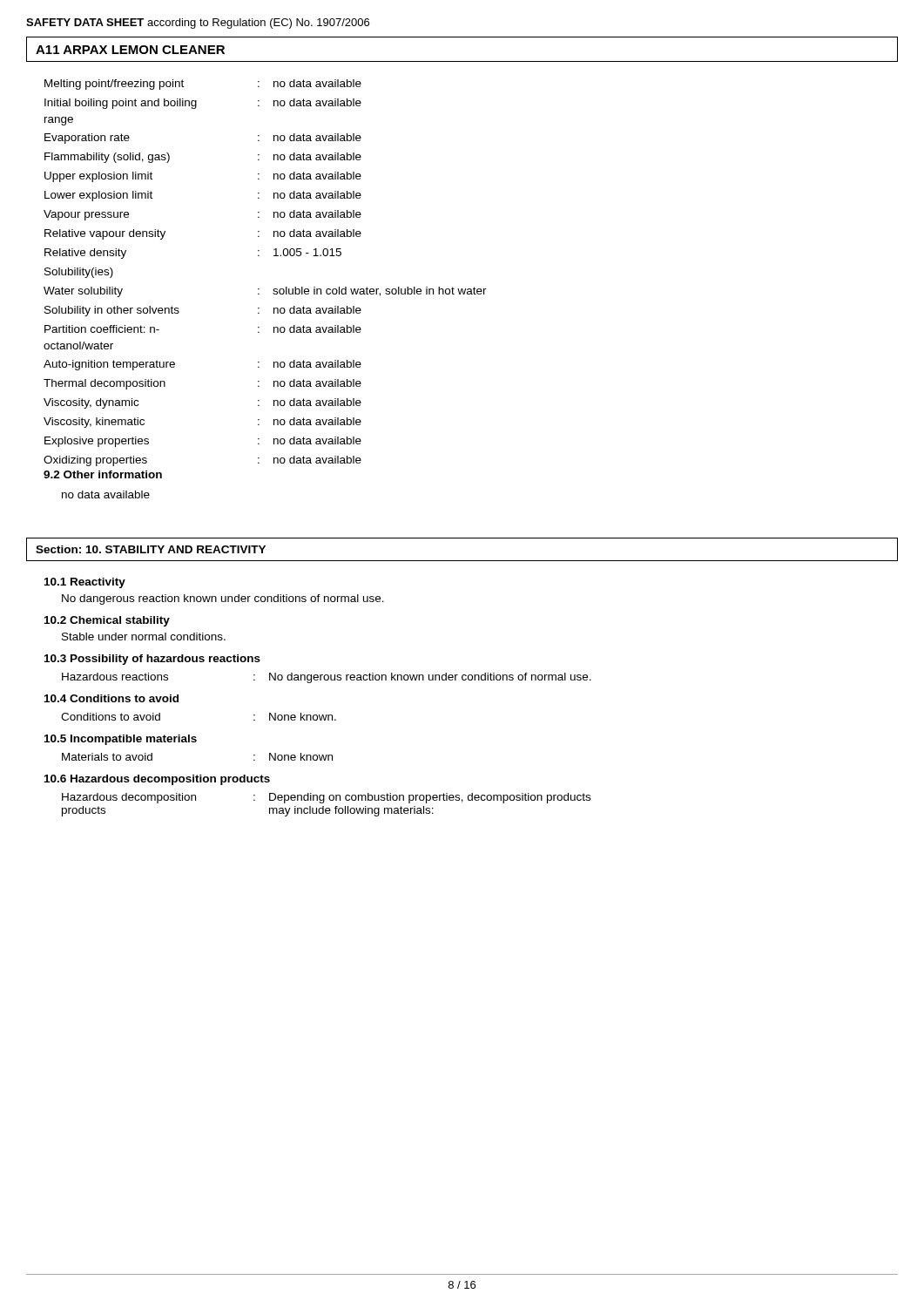Click the section header that begins "10.4 Conditions to"
The width and height of the screenshot is (924, 1307).
click(x=111, y=698)
